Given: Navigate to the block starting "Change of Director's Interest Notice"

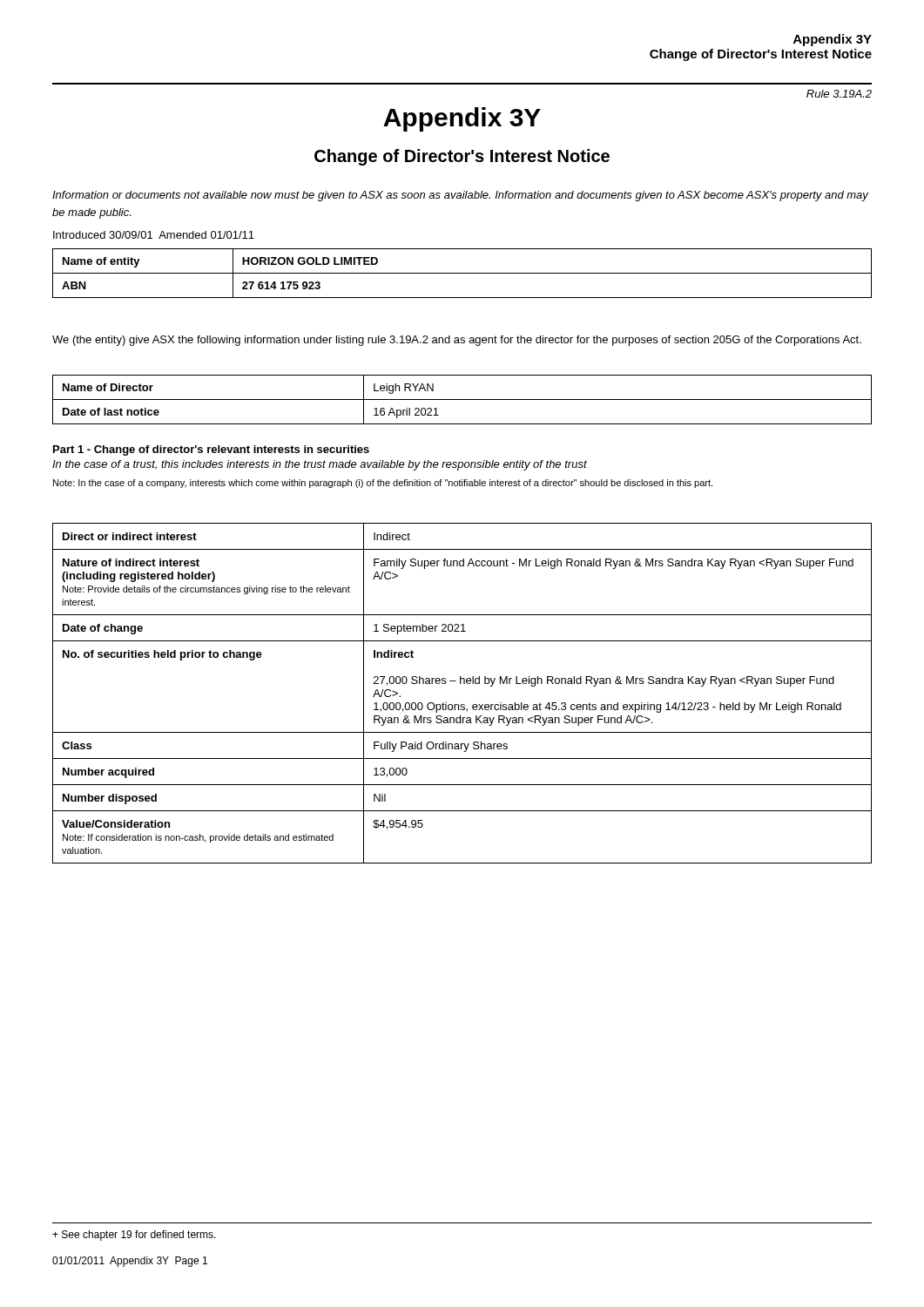Looking at the screenshot, I should point(462,156).
